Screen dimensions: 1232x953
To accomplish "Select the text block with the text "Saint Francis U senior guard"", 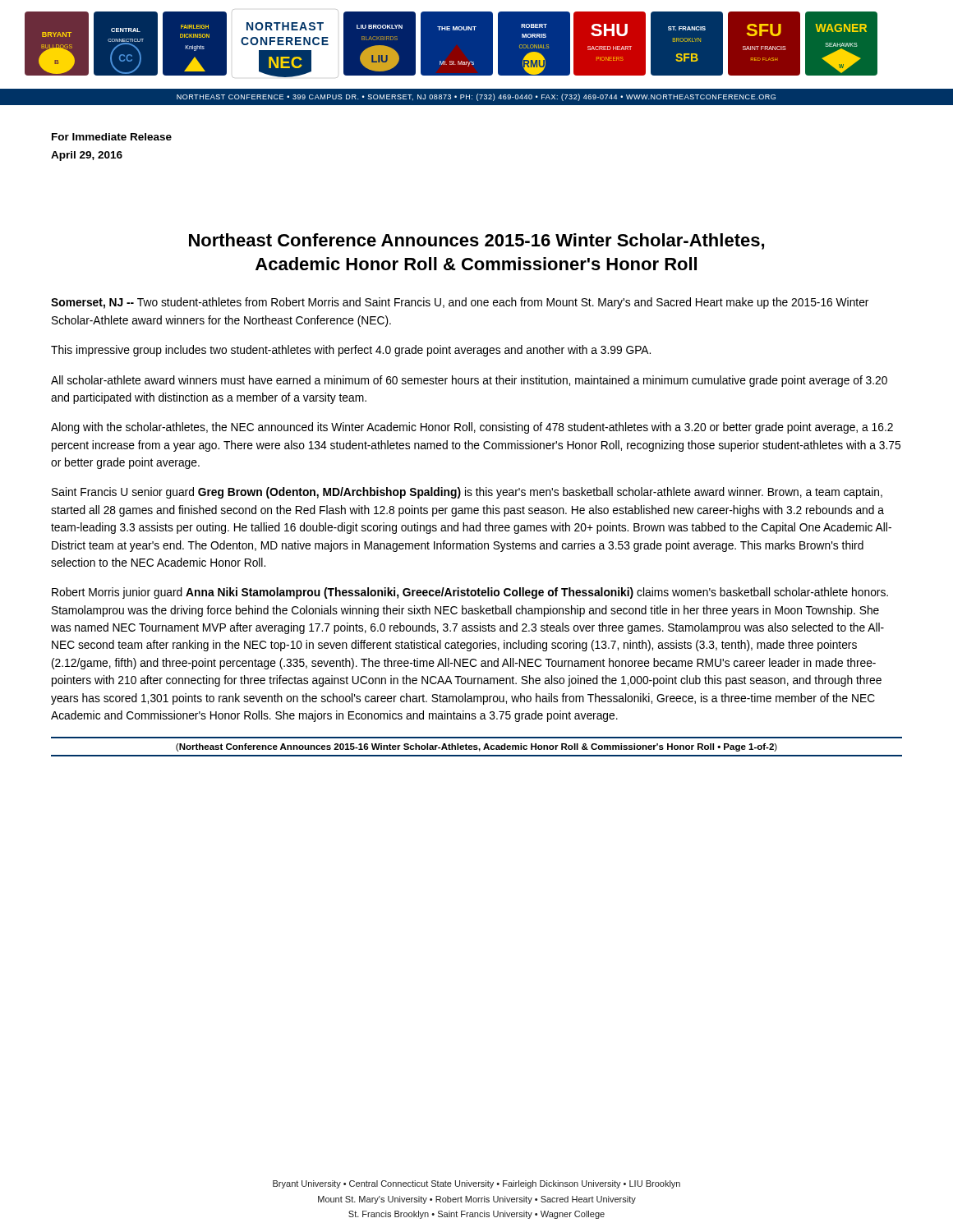I will pyautogui.click(x=471, y=528).
